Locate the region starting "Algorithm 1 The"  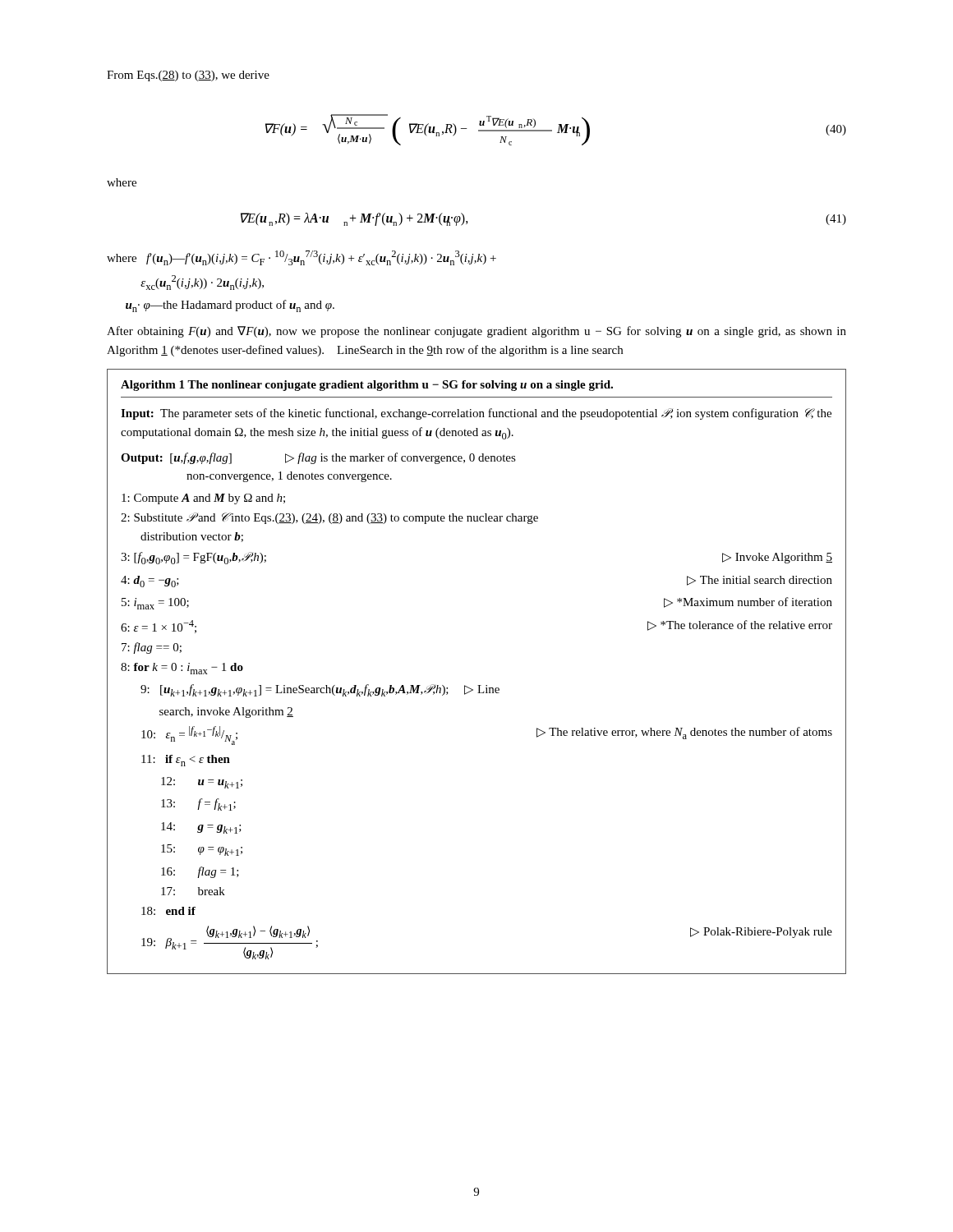367,386
